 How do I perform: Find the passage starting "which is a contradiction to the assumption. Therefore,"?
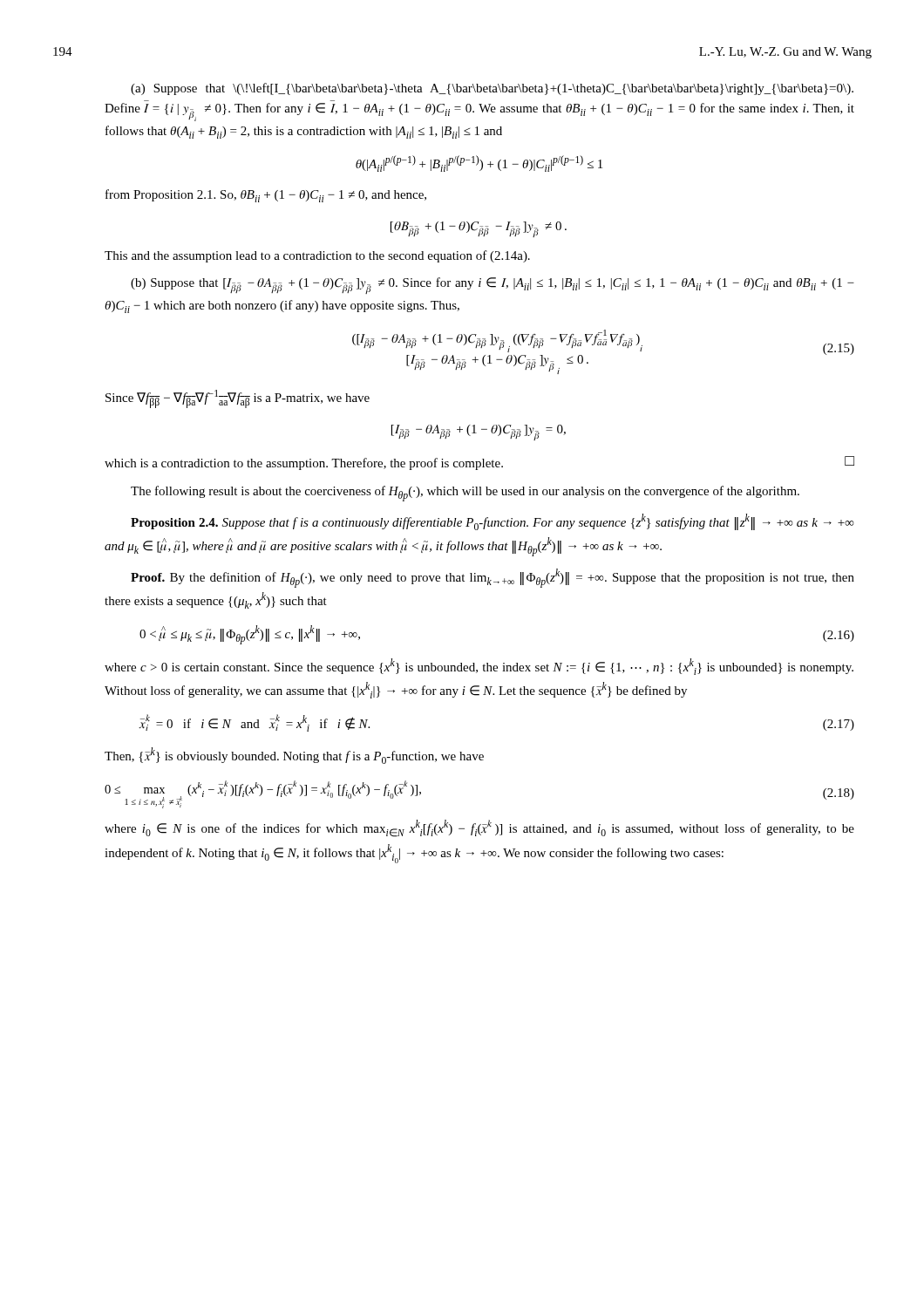(479, 461)
